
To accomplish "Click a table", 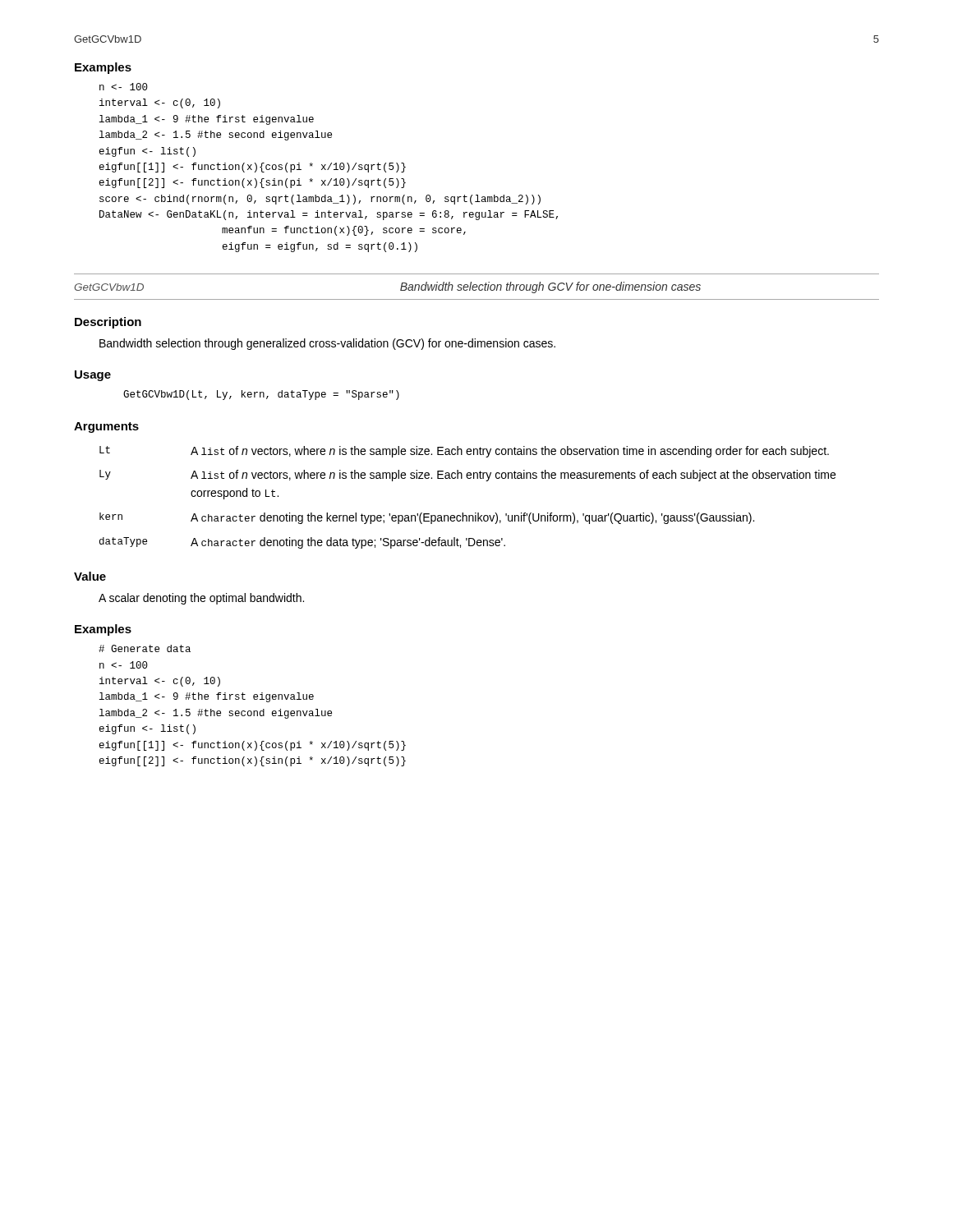I will click(x=476, y=497).
